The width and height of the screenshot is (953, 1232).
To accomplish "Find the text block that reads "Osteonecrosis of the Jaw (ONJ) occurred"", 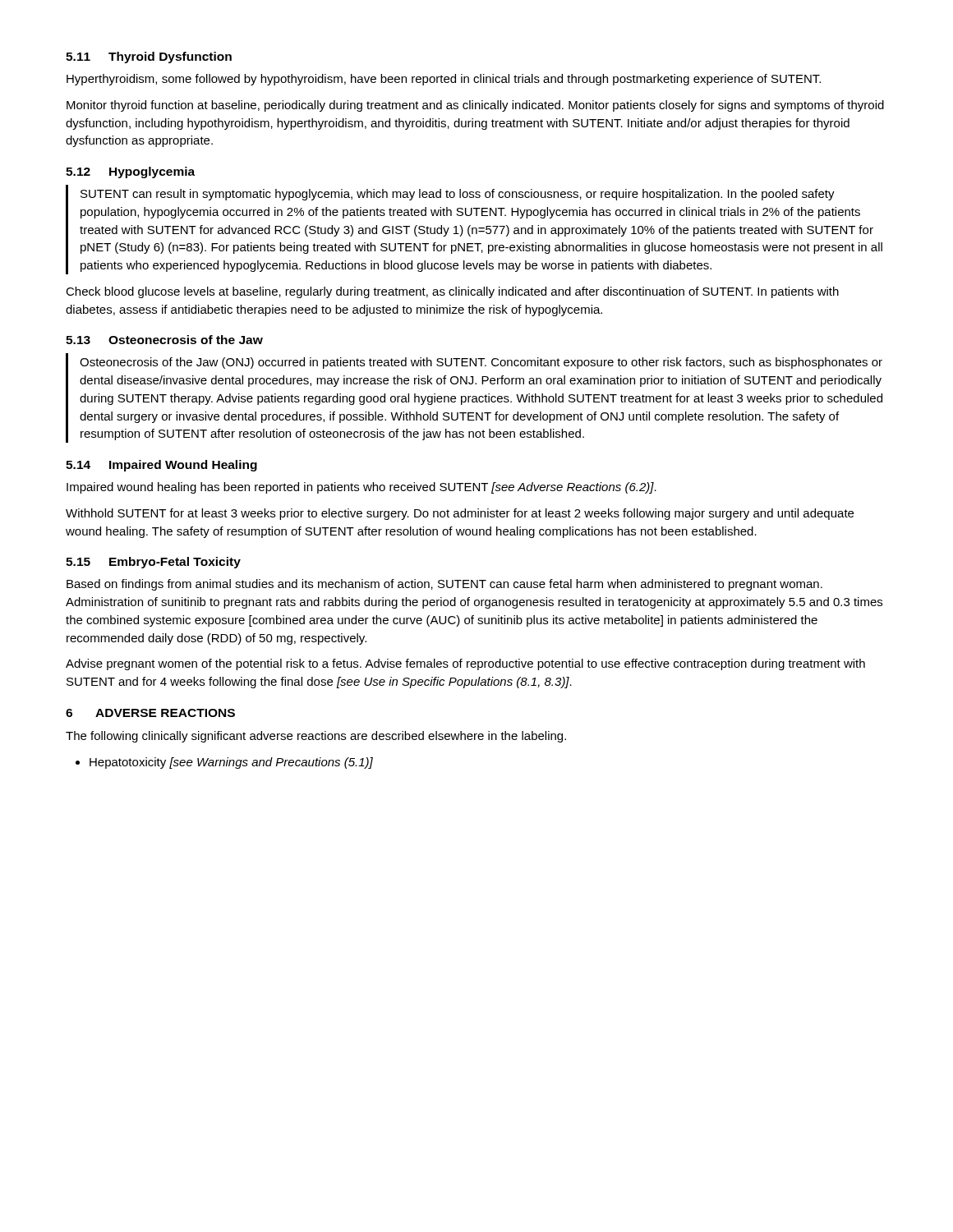I will pos(483,398).
